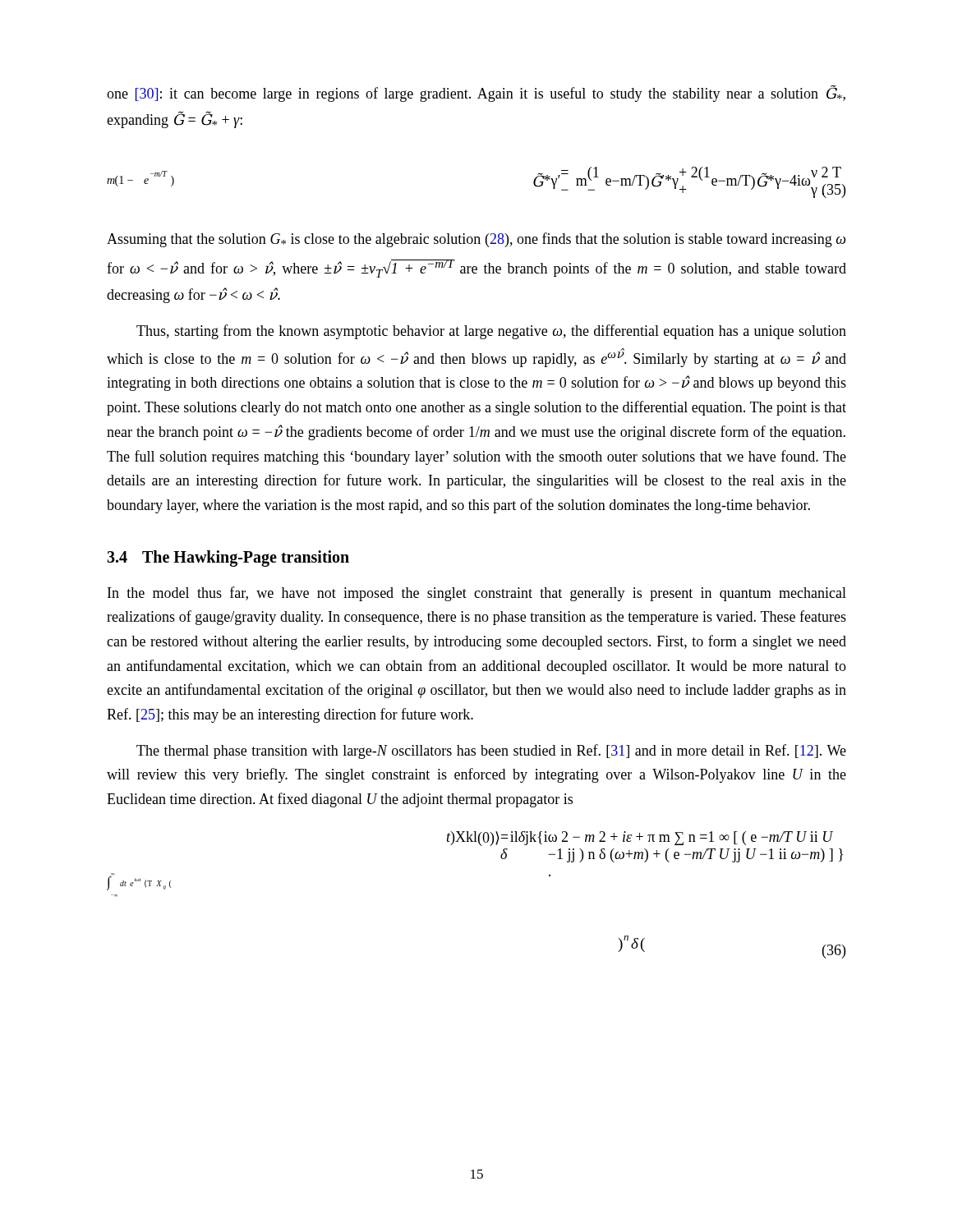The image size is (953, 1232).
Task: Find the text block that says "Assuming that the solution G* is"
Action: pos(476,267)
